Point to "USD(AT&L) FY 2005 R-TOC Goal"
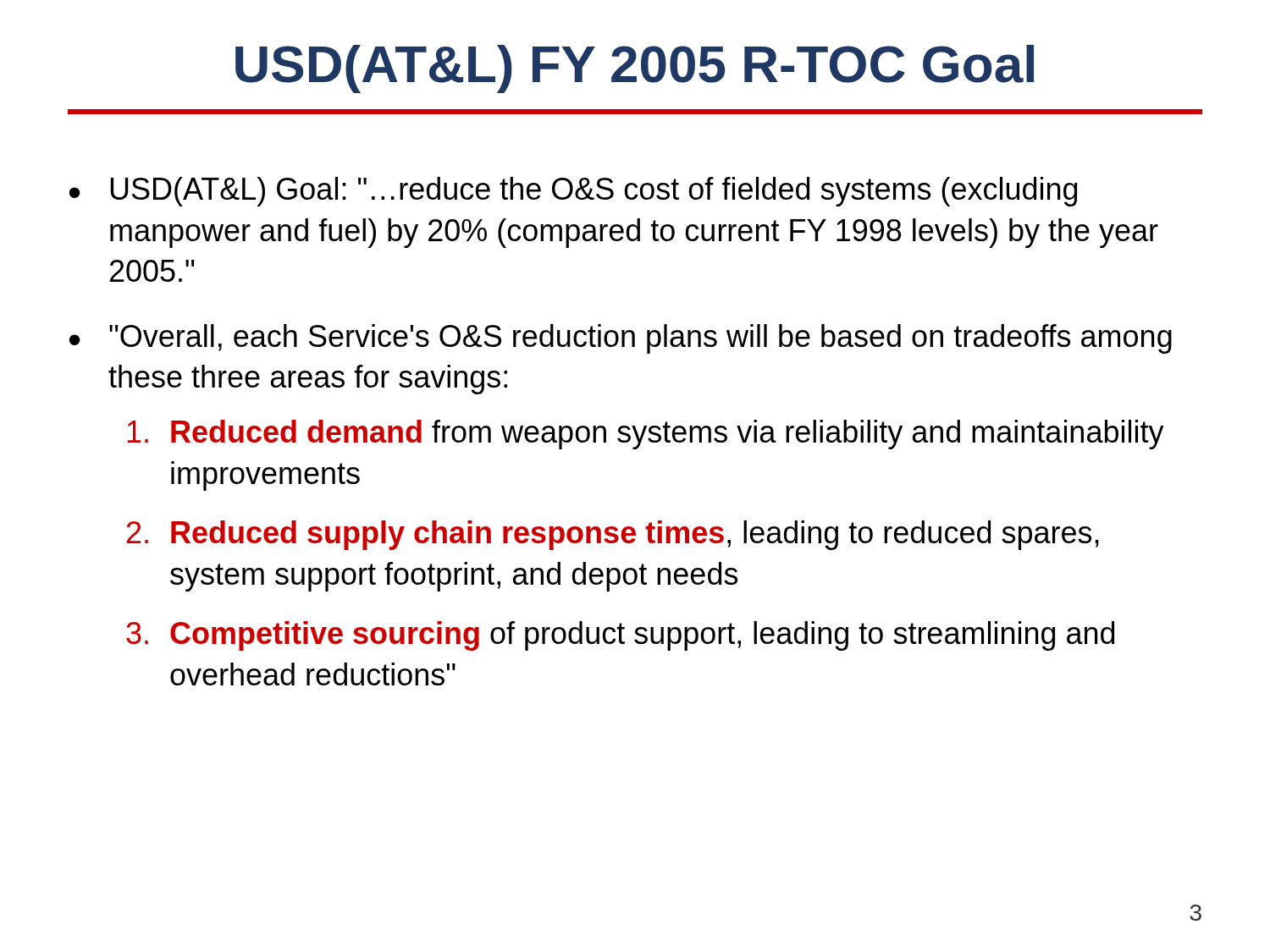 (x=635, y=74)
